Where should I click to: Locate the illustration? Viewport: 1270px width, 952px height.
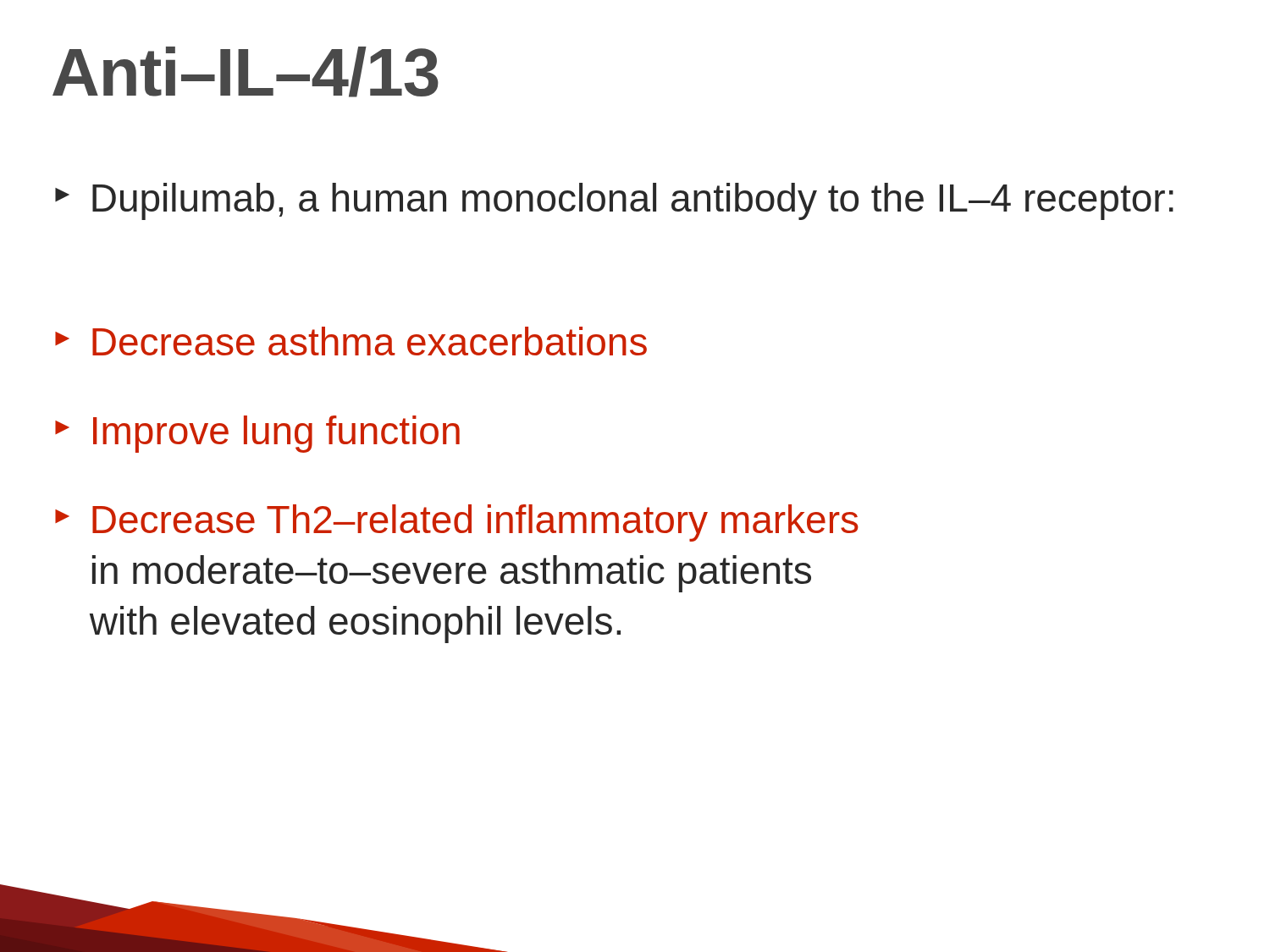[635, 893]
